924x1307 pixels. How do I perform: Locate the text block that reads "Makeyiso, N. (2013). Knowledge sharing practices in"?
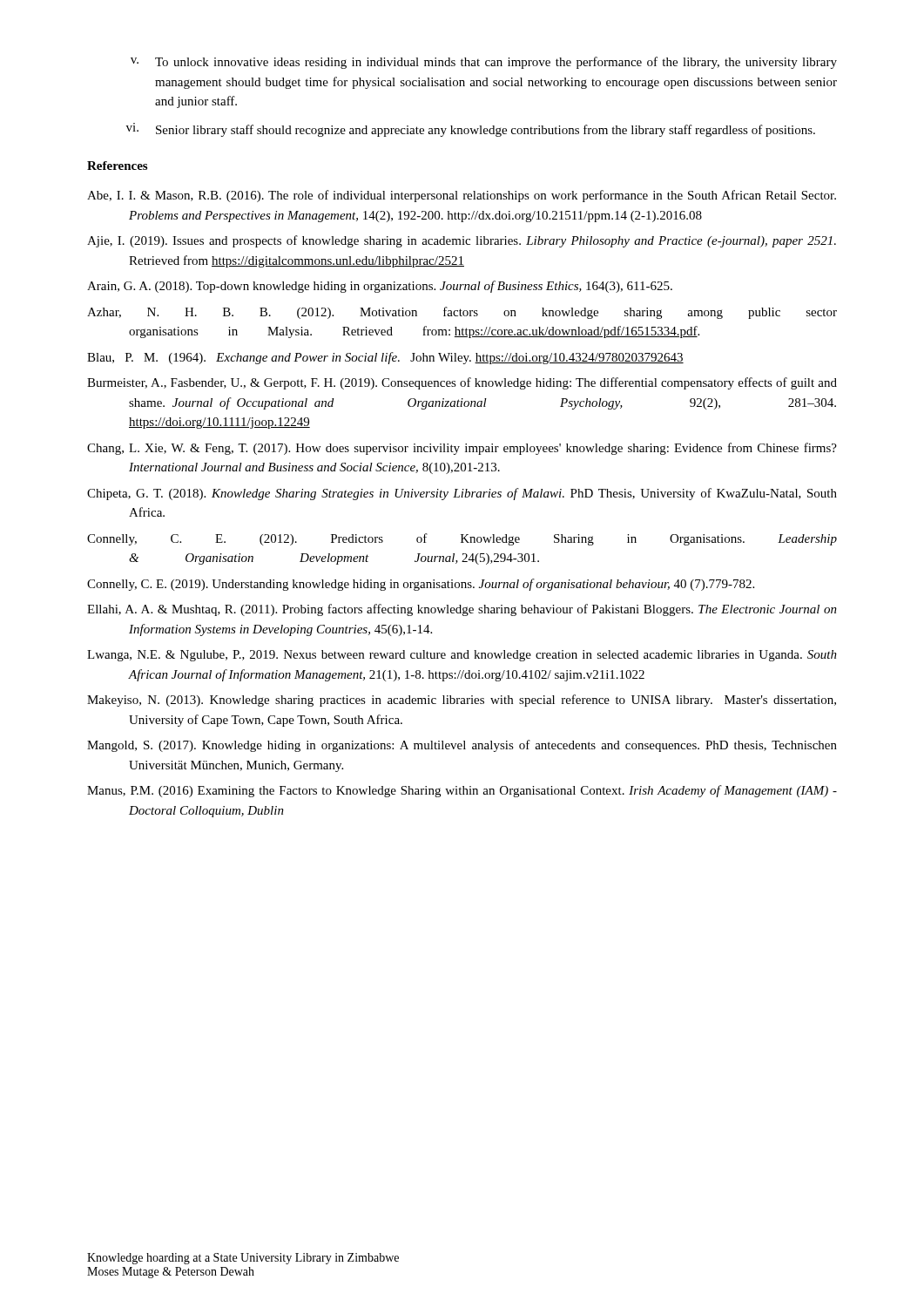462,710
